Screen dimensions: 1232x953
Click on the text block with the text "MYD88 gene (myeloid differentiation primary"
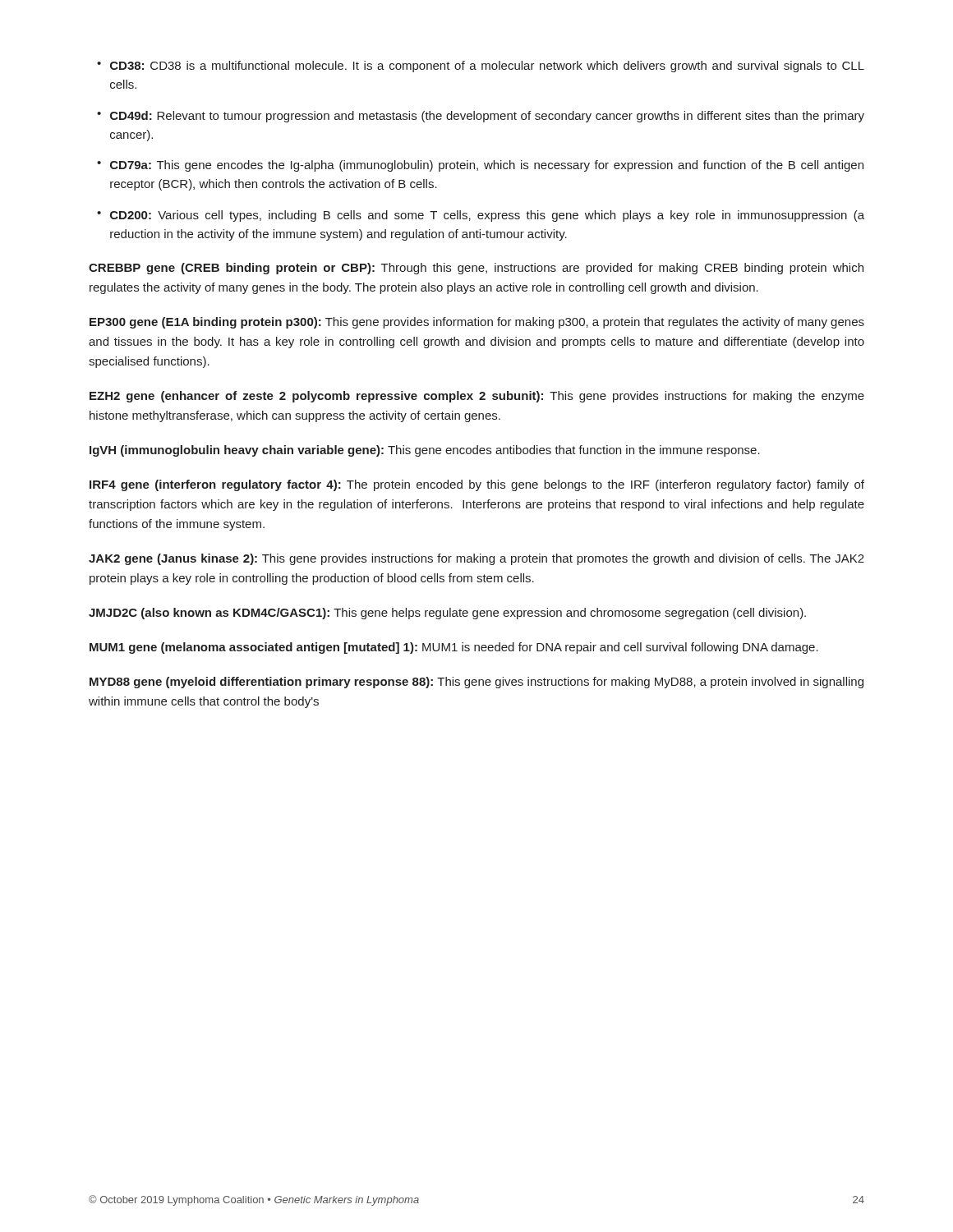pyautogui.click(x=476, y=691)
